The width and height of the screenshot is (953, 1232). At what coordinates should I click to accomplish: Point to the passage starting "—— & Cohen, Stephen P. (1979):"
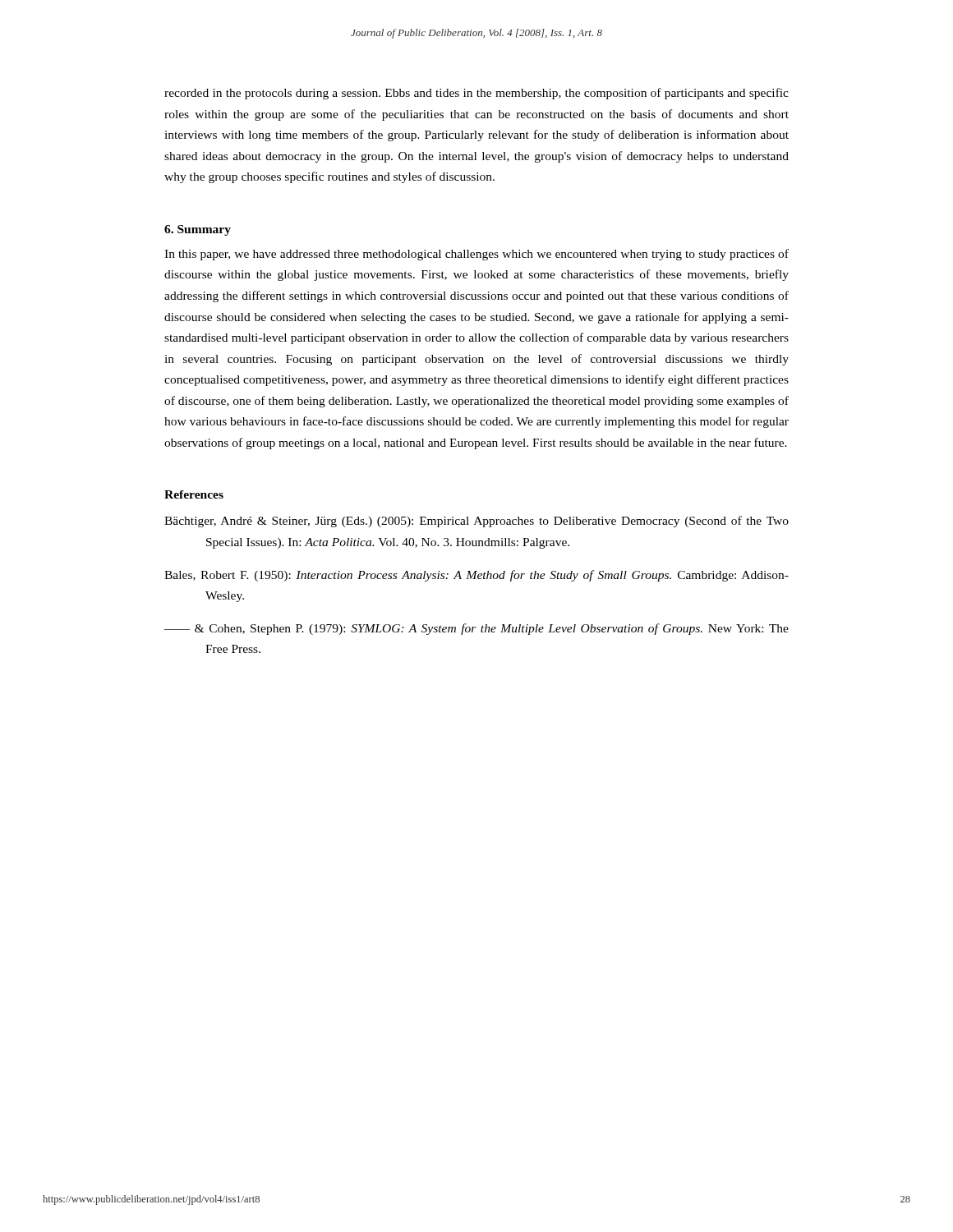pyautogui.click(x=476, y=638)
